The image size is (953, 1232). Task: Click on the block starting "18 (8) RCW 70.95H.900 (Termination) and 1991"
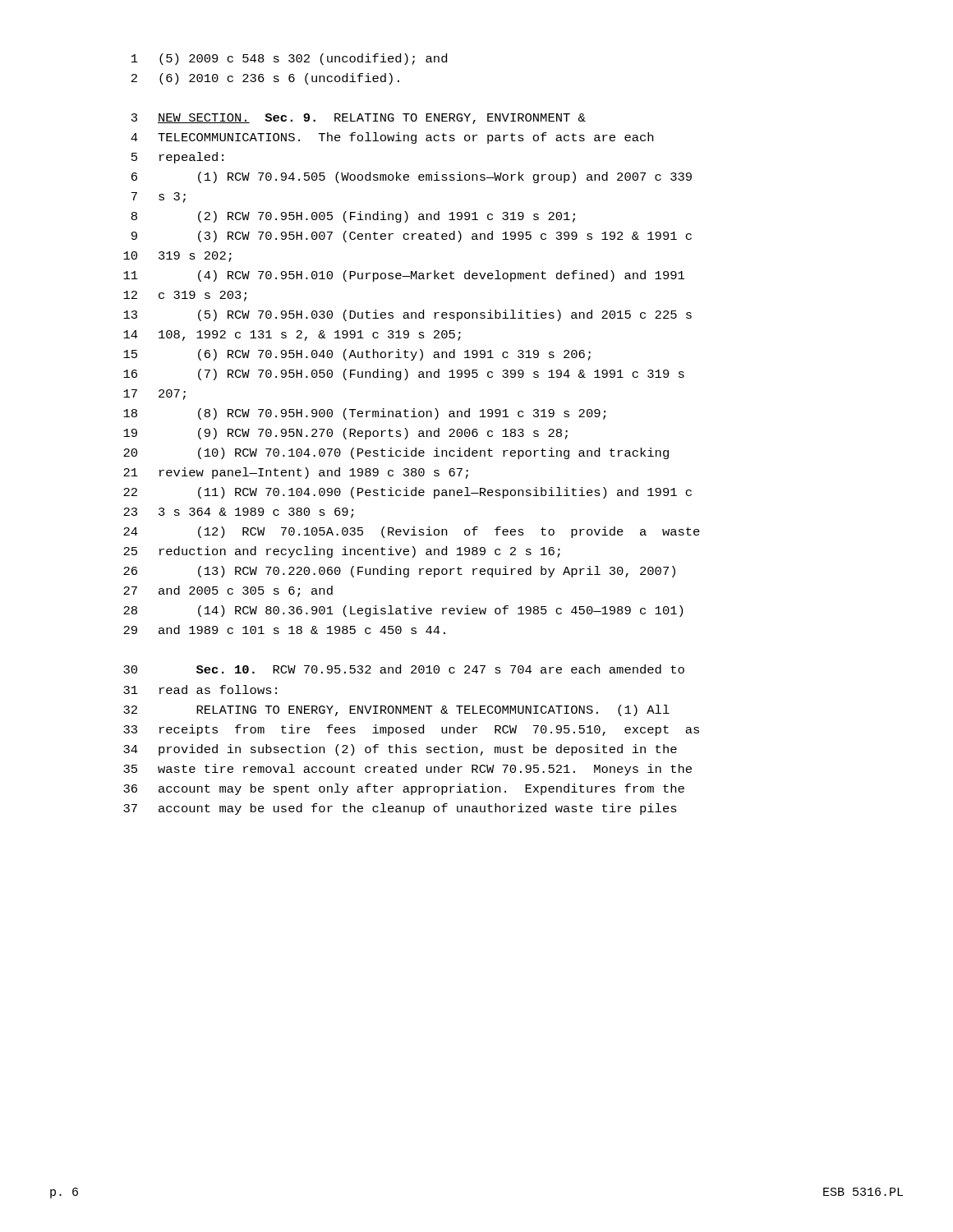[x=476, y=414]
